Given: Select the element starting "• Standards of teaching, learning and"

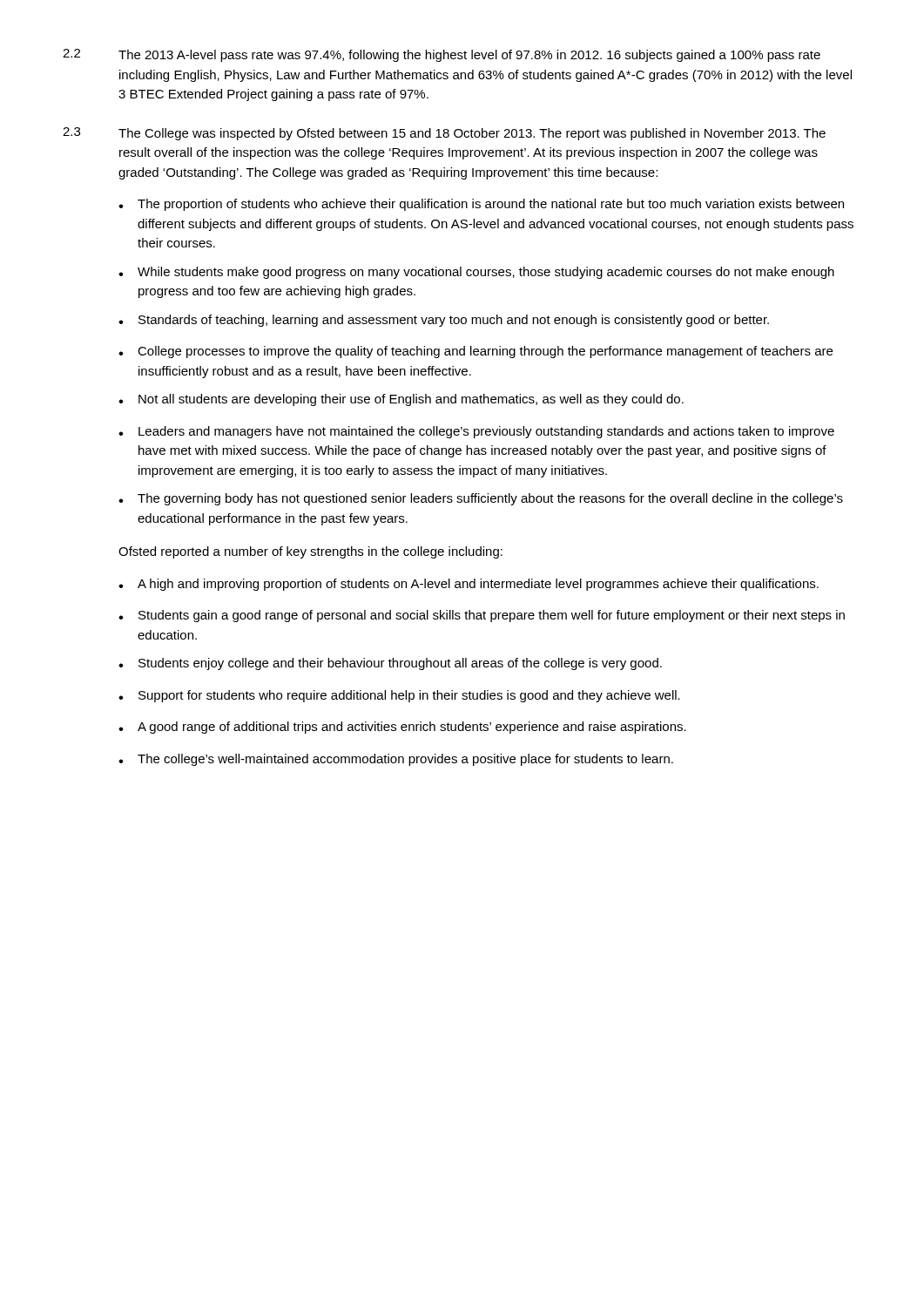Looking at the screenshot, I should coord(490,321).
